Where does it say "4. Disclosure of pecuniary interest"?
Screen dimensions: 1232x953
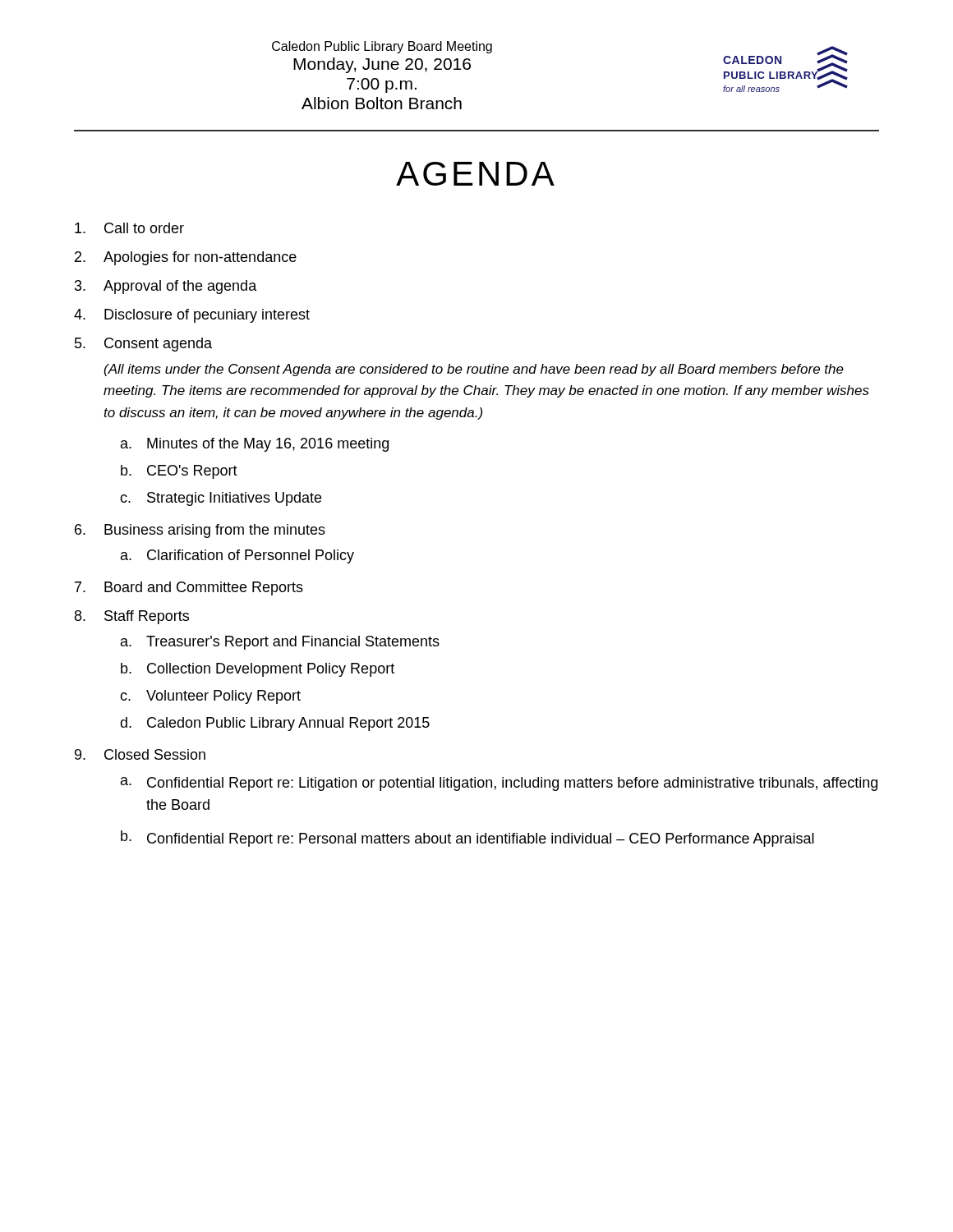[192, 315]
